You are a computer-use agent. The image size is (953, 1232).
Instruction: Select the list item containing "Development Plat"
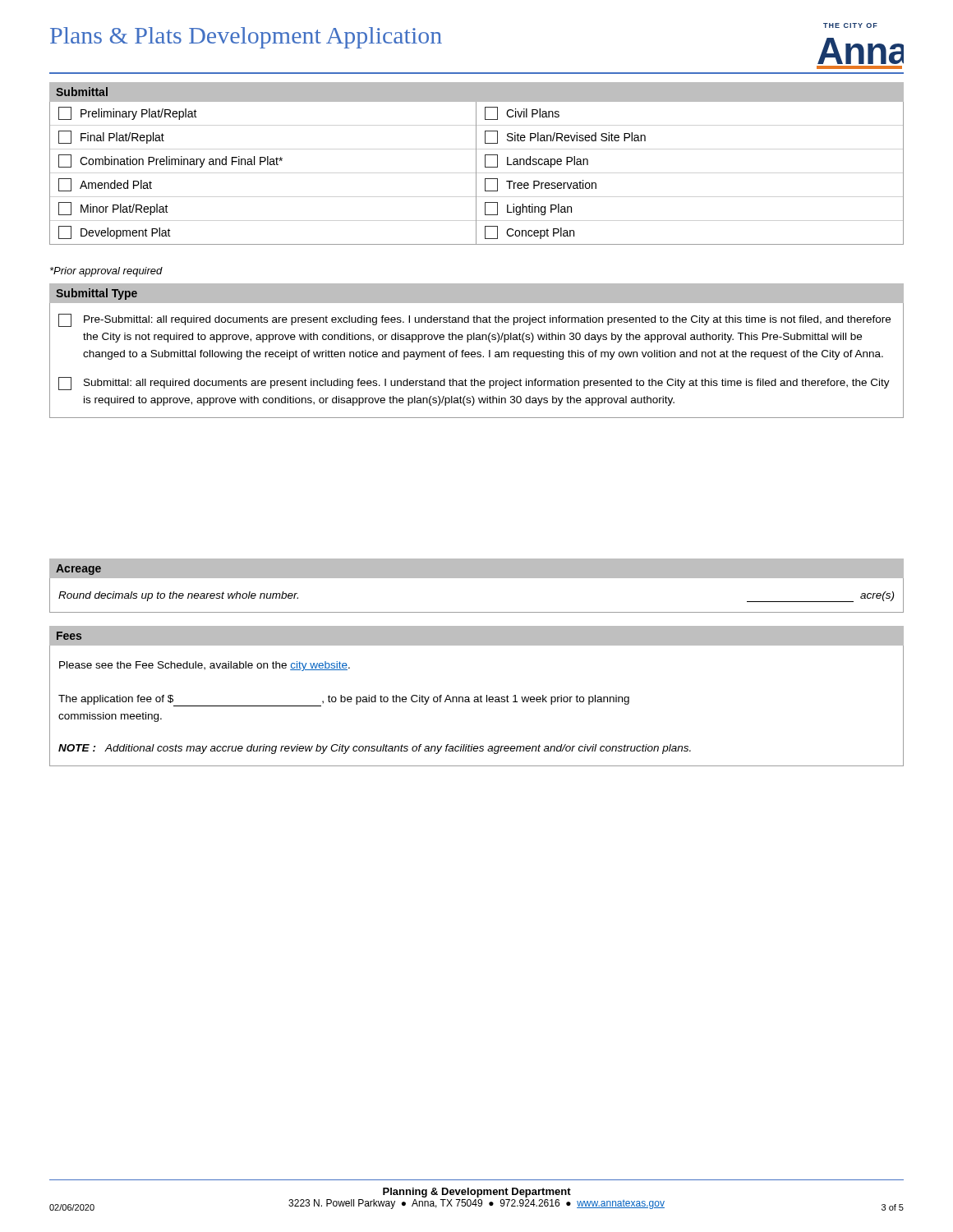click(114, 232)
